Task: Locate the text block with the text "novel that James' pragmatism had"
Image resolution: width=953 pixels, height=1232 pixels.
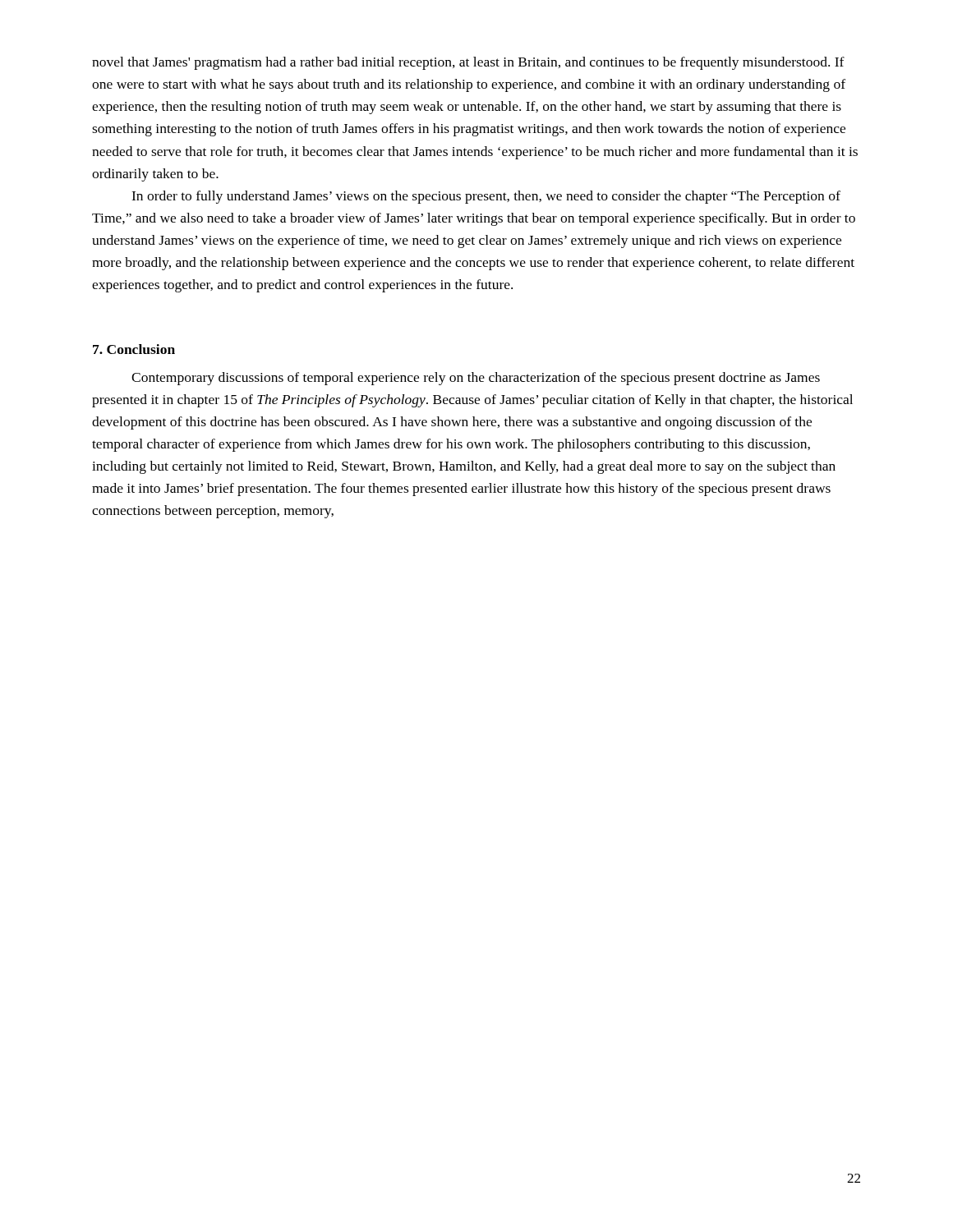Action: 468,63
